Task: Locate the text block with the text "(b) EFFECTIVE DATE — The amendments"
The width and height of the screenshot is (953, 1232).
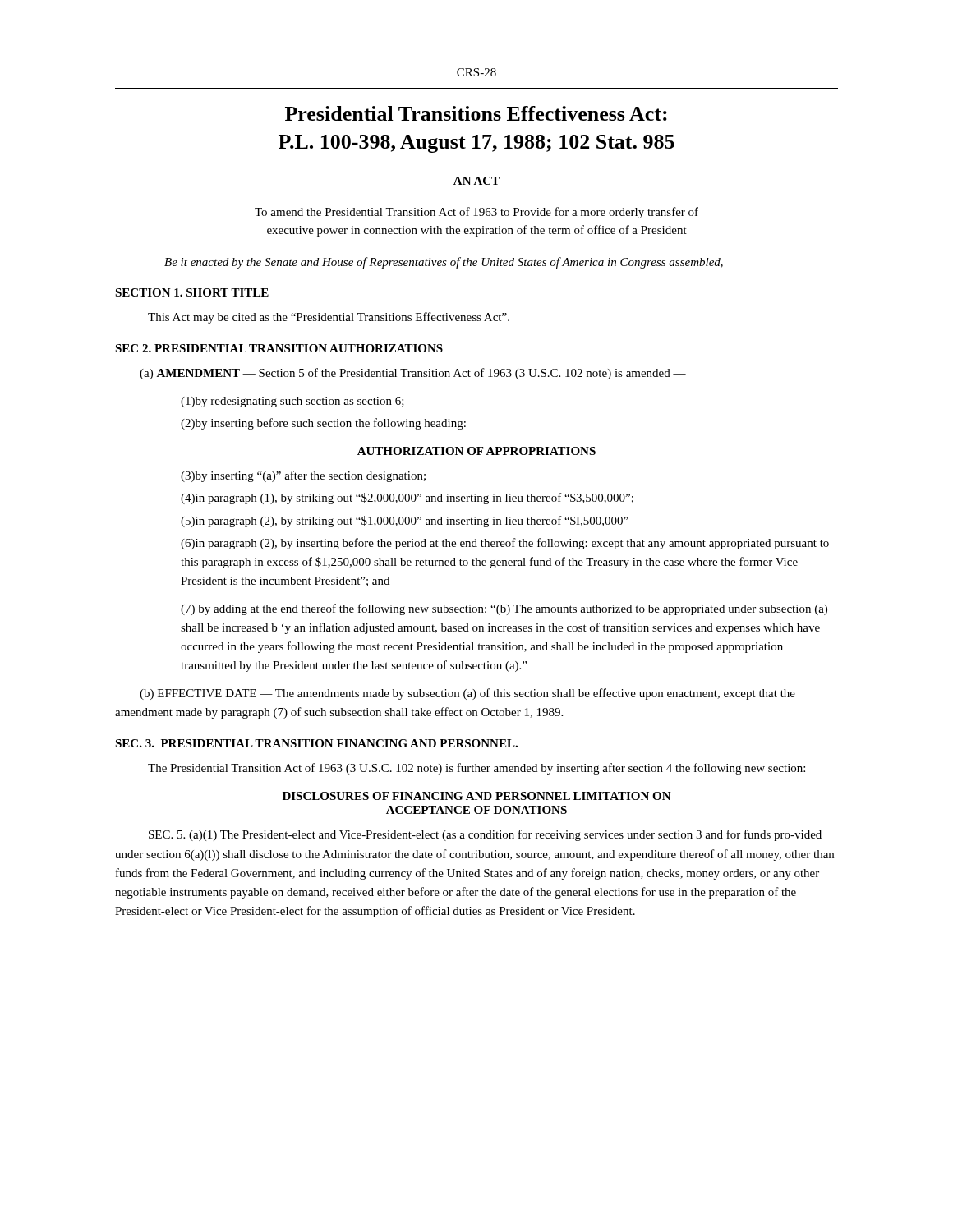Action: click(x=455, y=702)
